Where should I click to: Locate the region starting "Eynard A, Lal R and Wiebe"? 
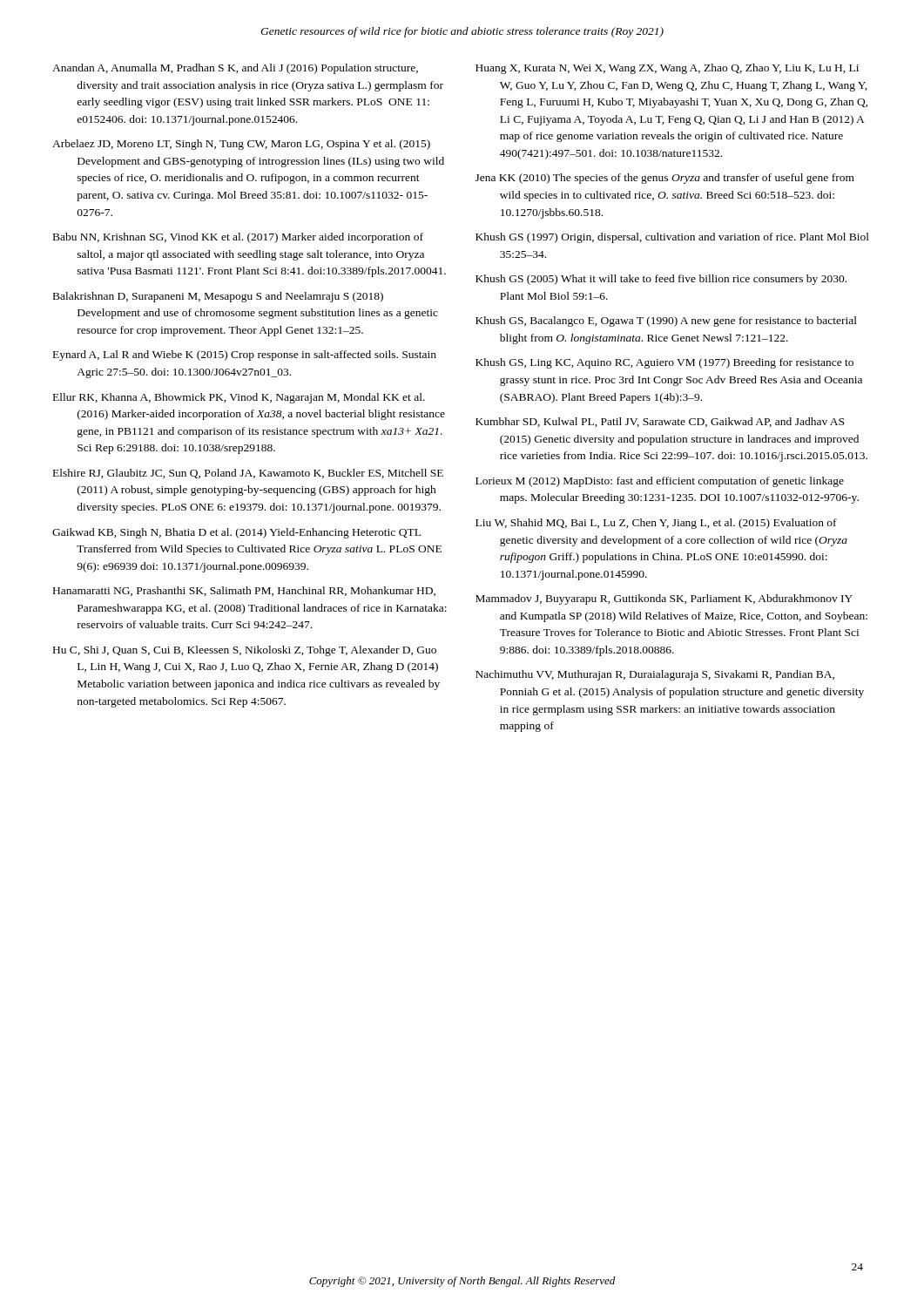(x=244, y=363)
